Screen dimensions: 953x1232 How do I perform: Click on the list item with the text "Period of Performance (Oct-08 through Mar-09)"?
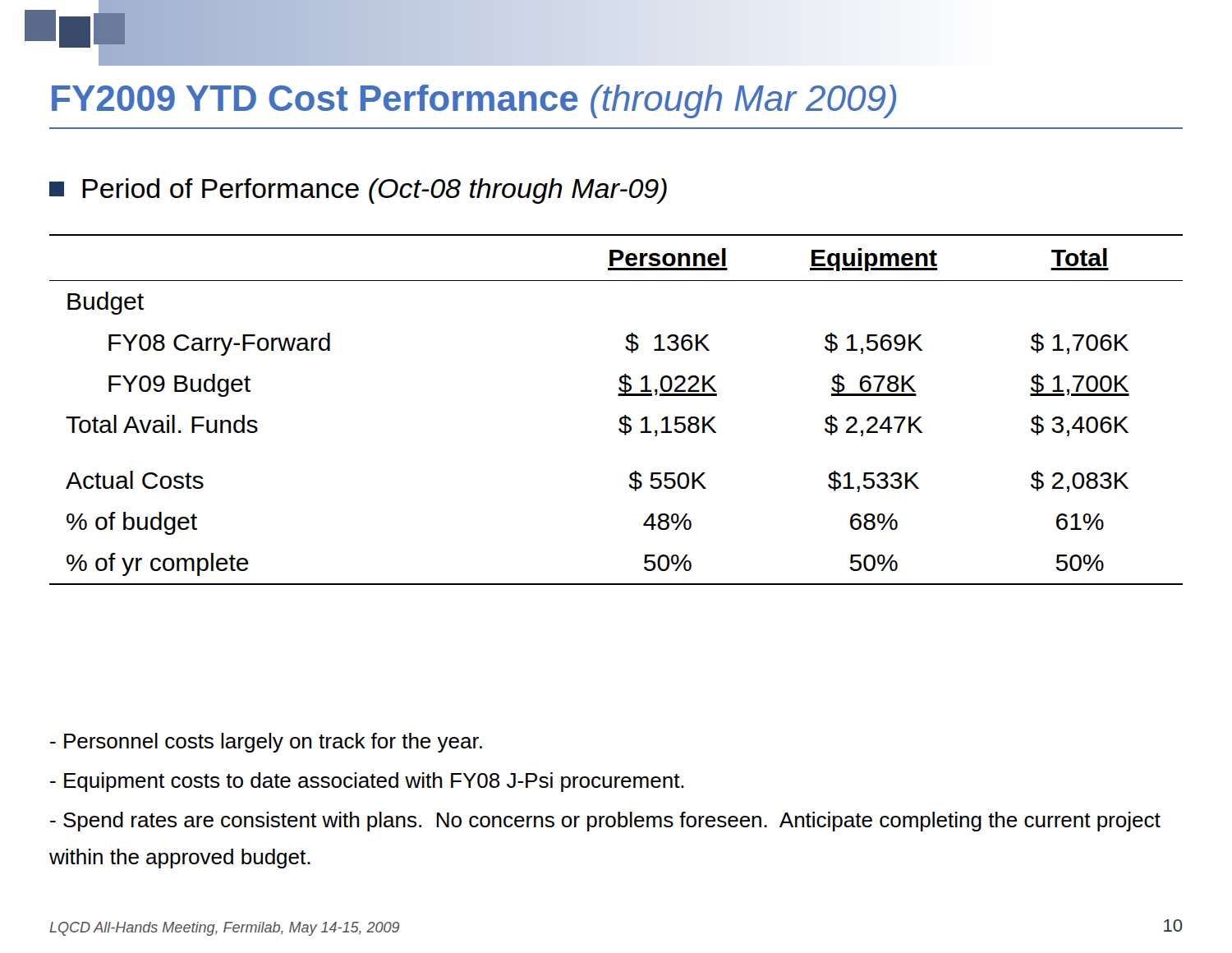pos(359,189)
